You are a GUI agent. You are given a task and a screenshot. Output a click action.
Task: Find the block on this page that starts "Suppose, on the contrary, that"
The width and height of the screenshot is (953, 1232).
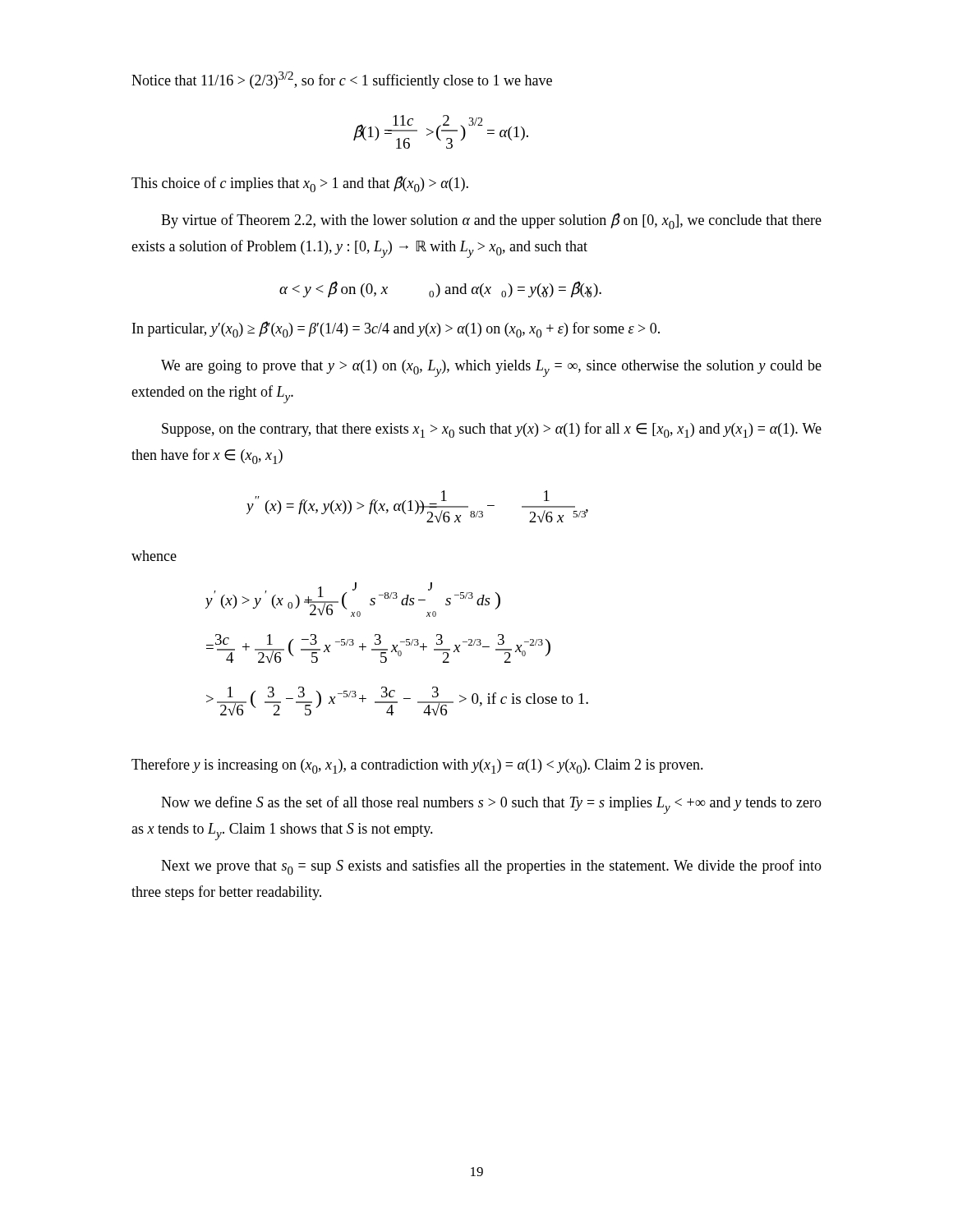(x=476, y=443)
